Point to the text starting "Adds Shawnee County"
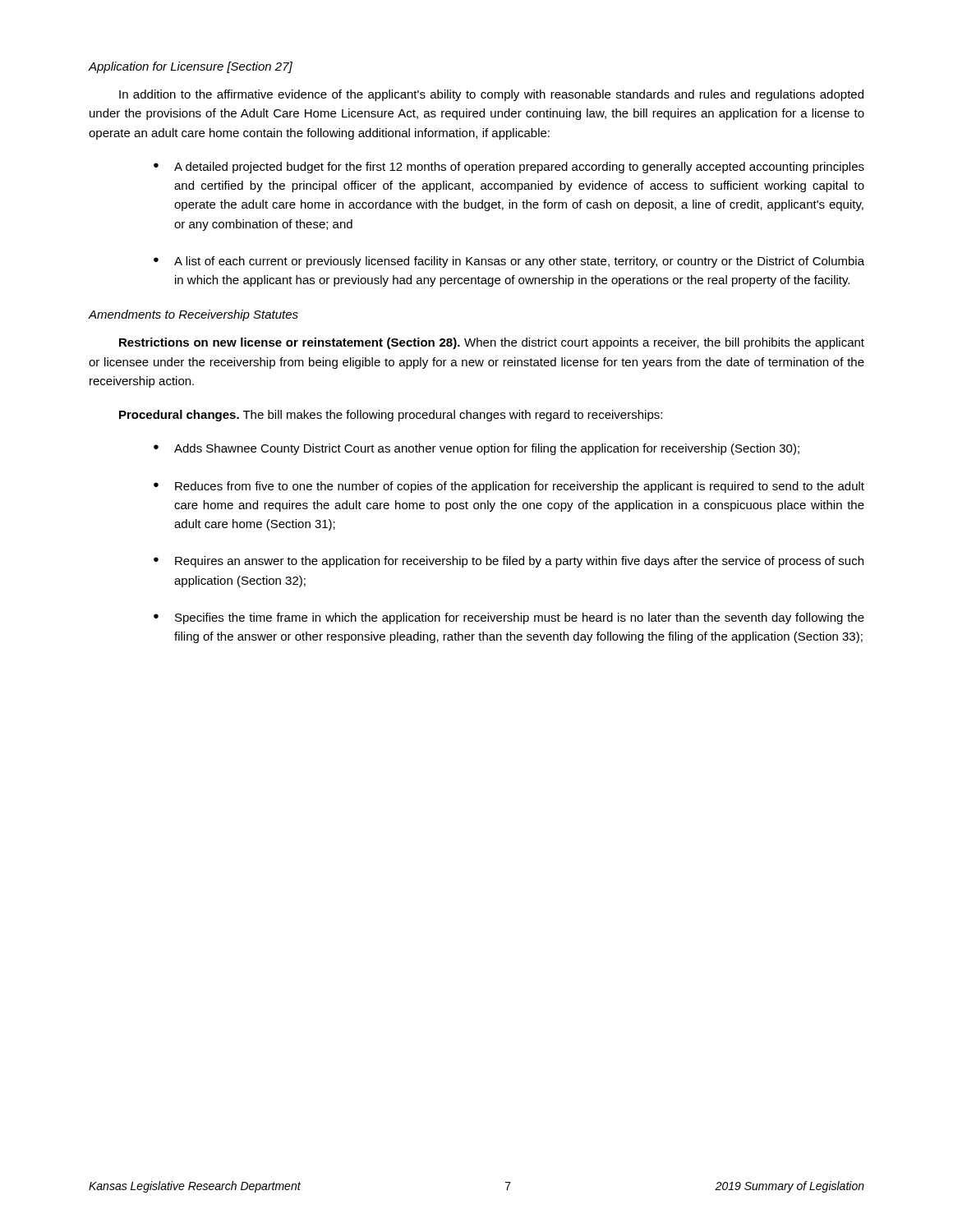Screen dimensions: 1232x953 [x=487, y=448]
